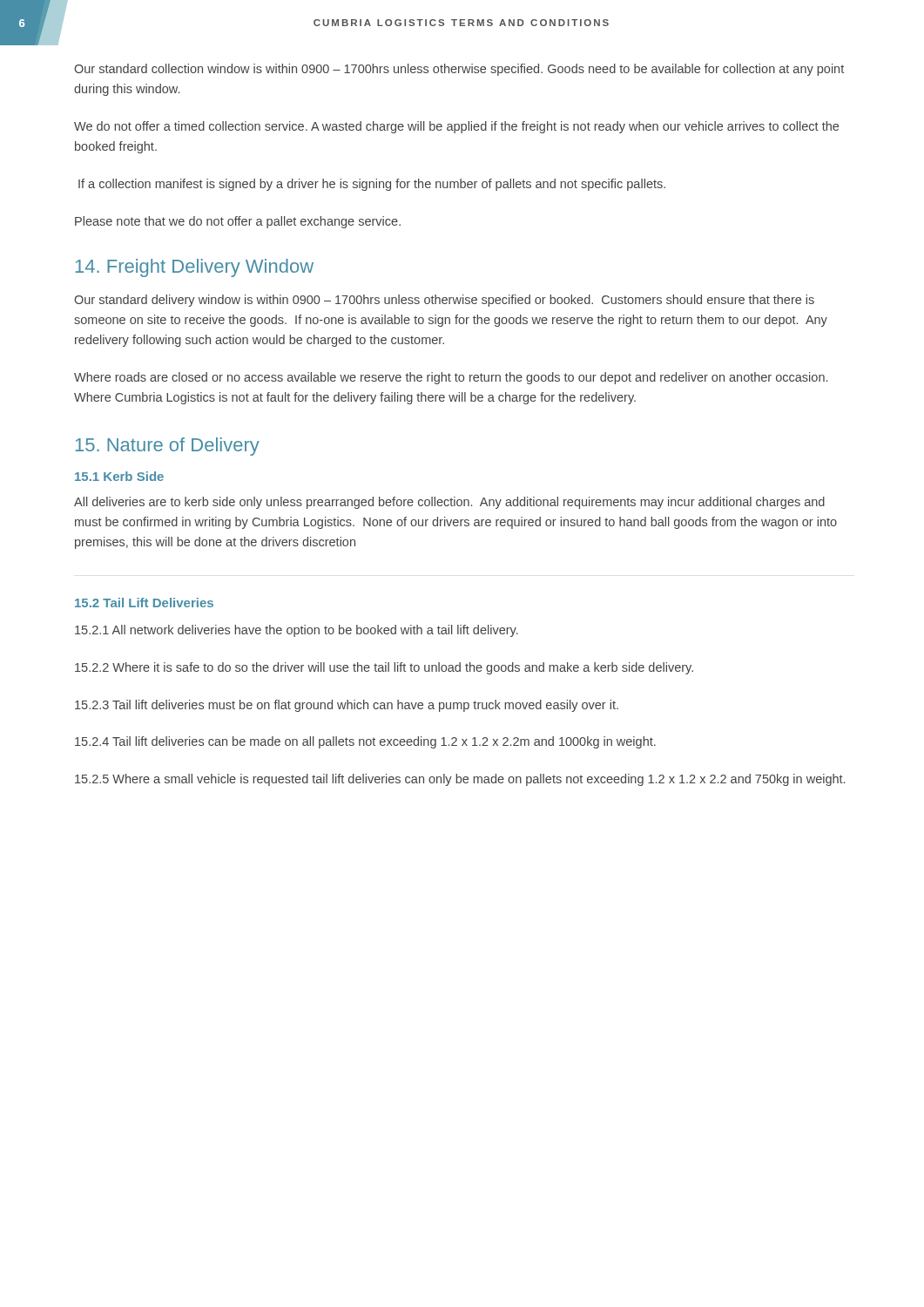This screenshot has height=1307, width=924.
Task: Locate the block of text that opens with "Where roads are closed or"
Action: tap(451, 387)
